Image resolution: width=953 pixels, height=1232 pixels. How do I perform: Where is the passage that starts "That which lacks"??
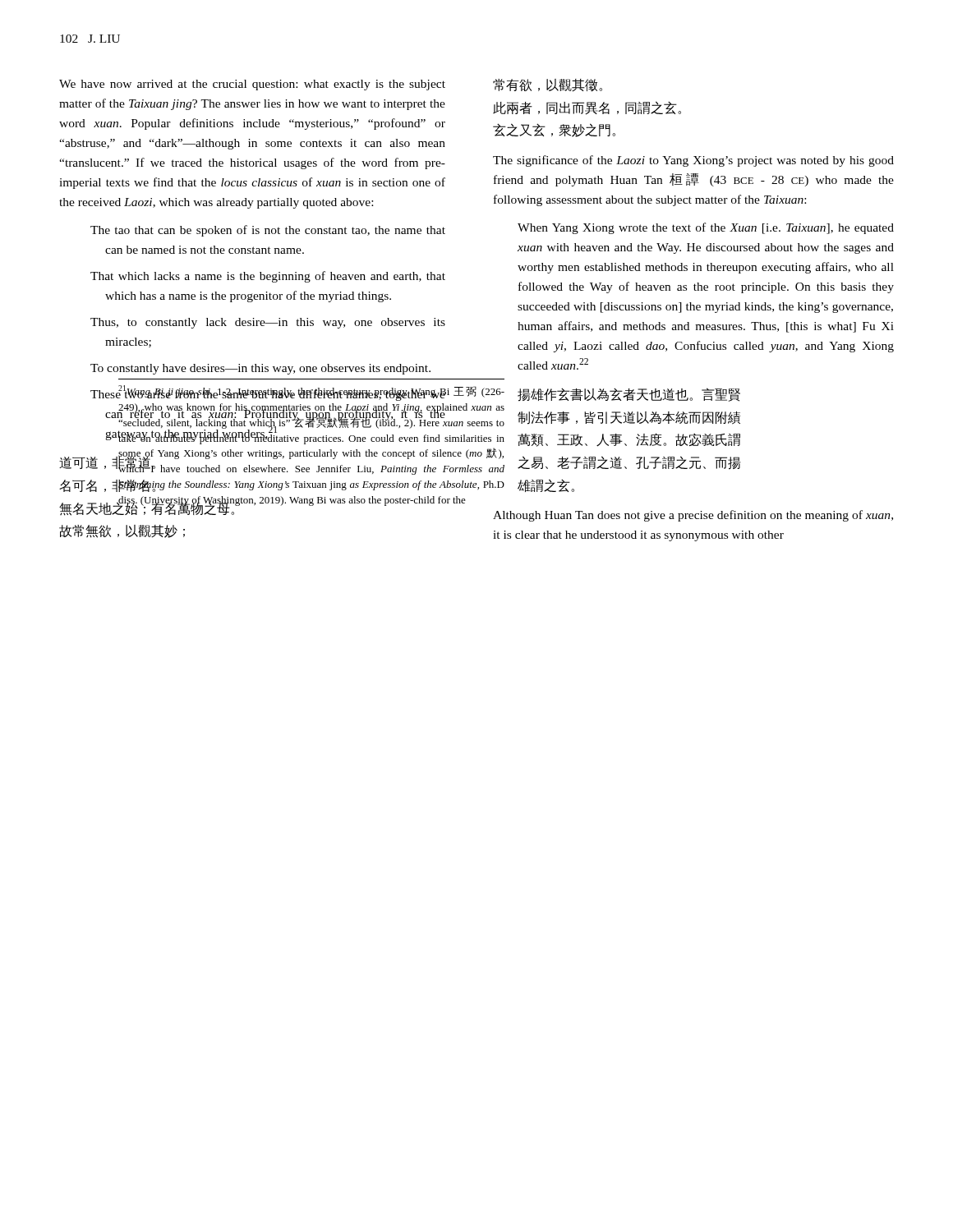pos(268,286)
